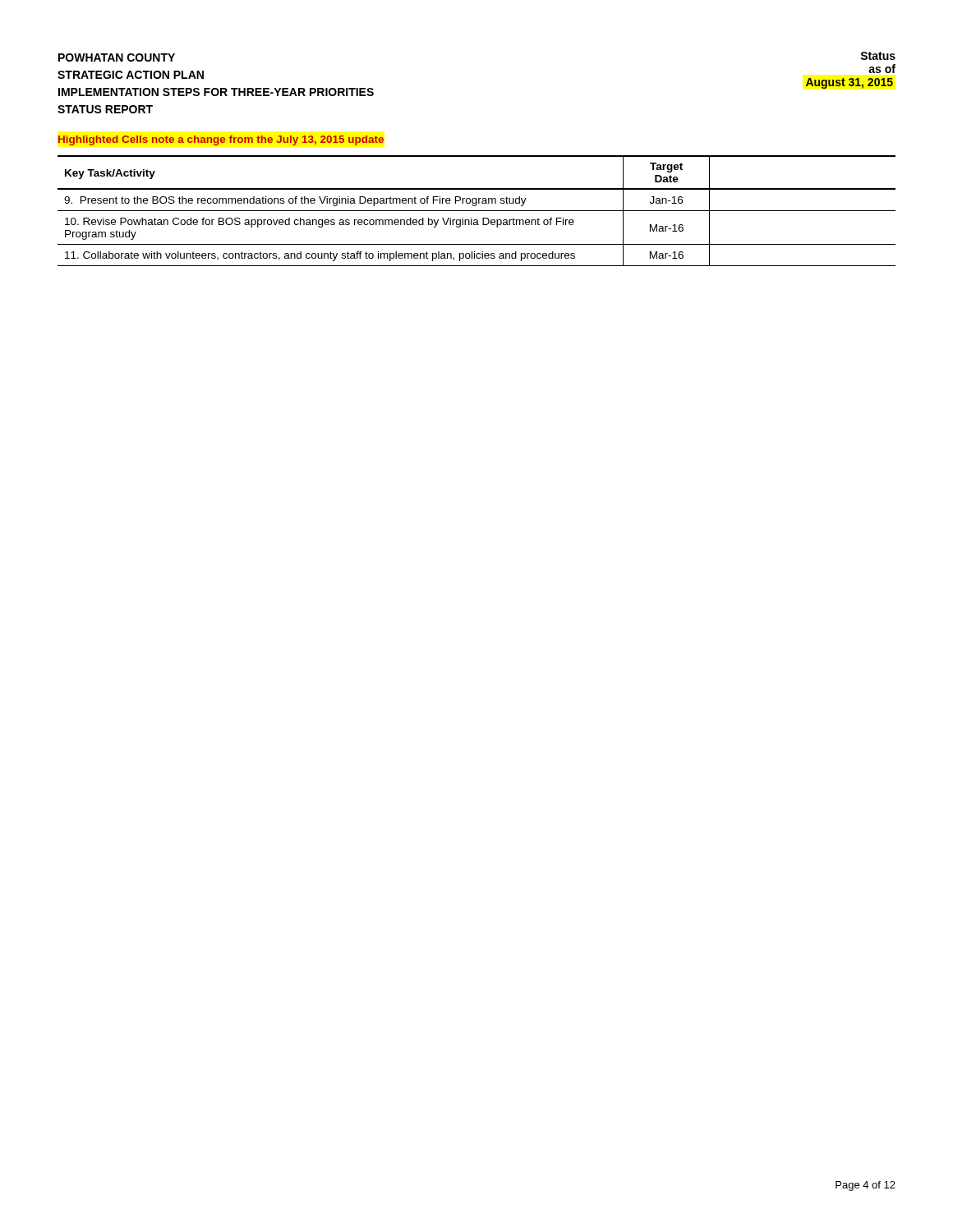Point to the element starting "Highlighted Cells note a change from"
This screenshot has height=1232, width=953.
(221, 139)
